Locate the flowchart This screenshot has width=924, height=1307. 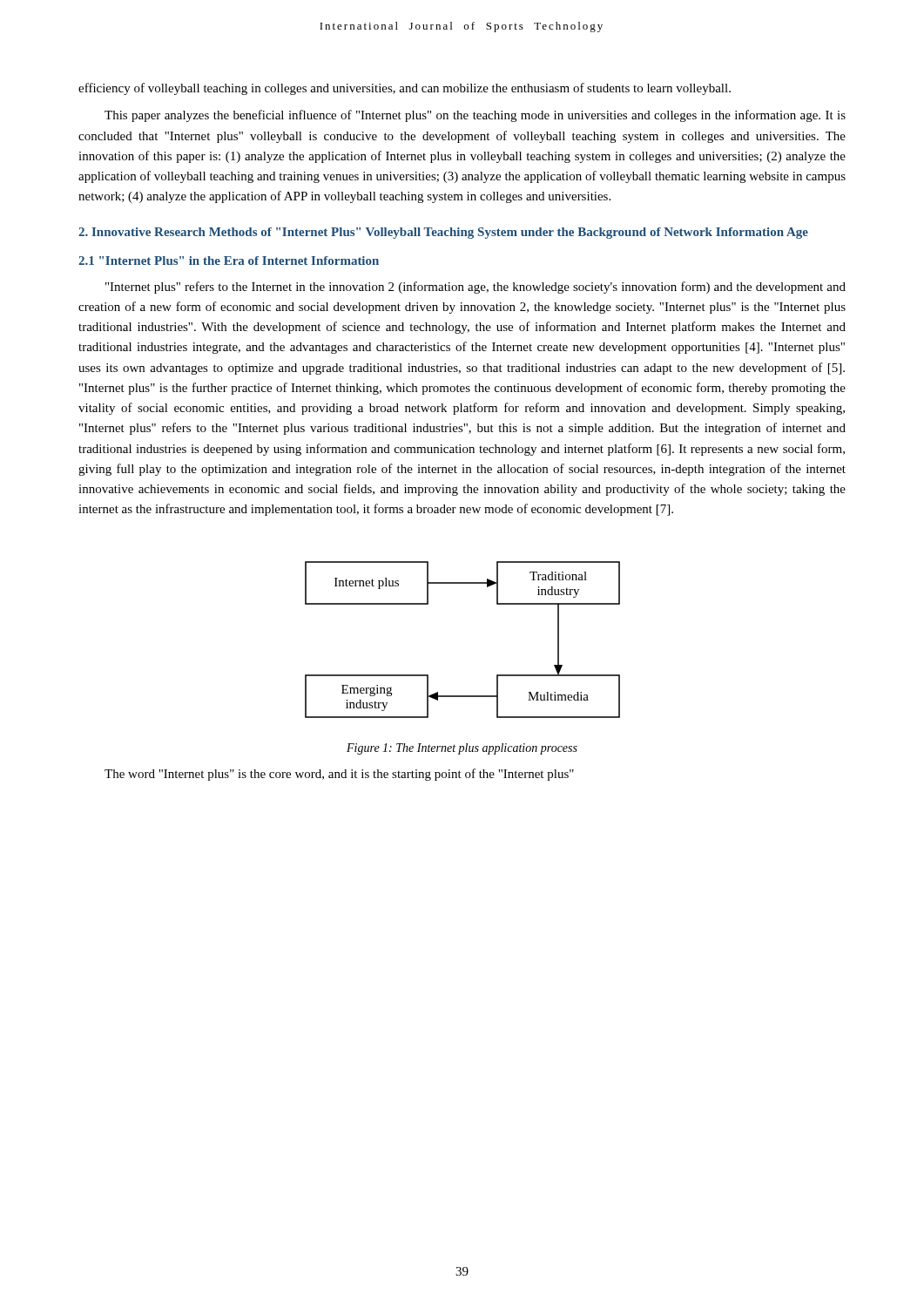pyautogui.click(x=462, y=636)
